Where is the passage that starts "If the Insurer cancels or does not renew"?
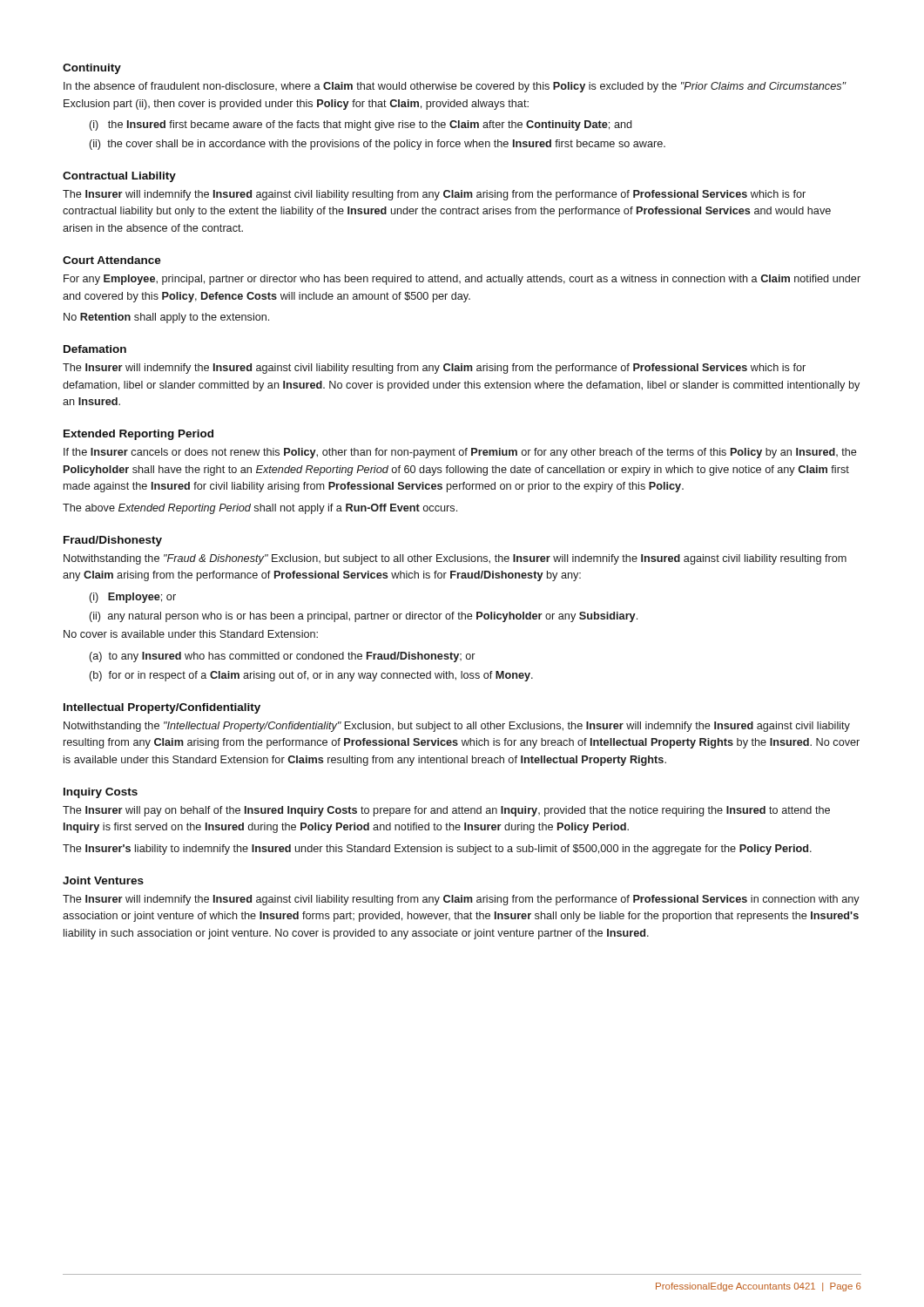 (460, 469)
